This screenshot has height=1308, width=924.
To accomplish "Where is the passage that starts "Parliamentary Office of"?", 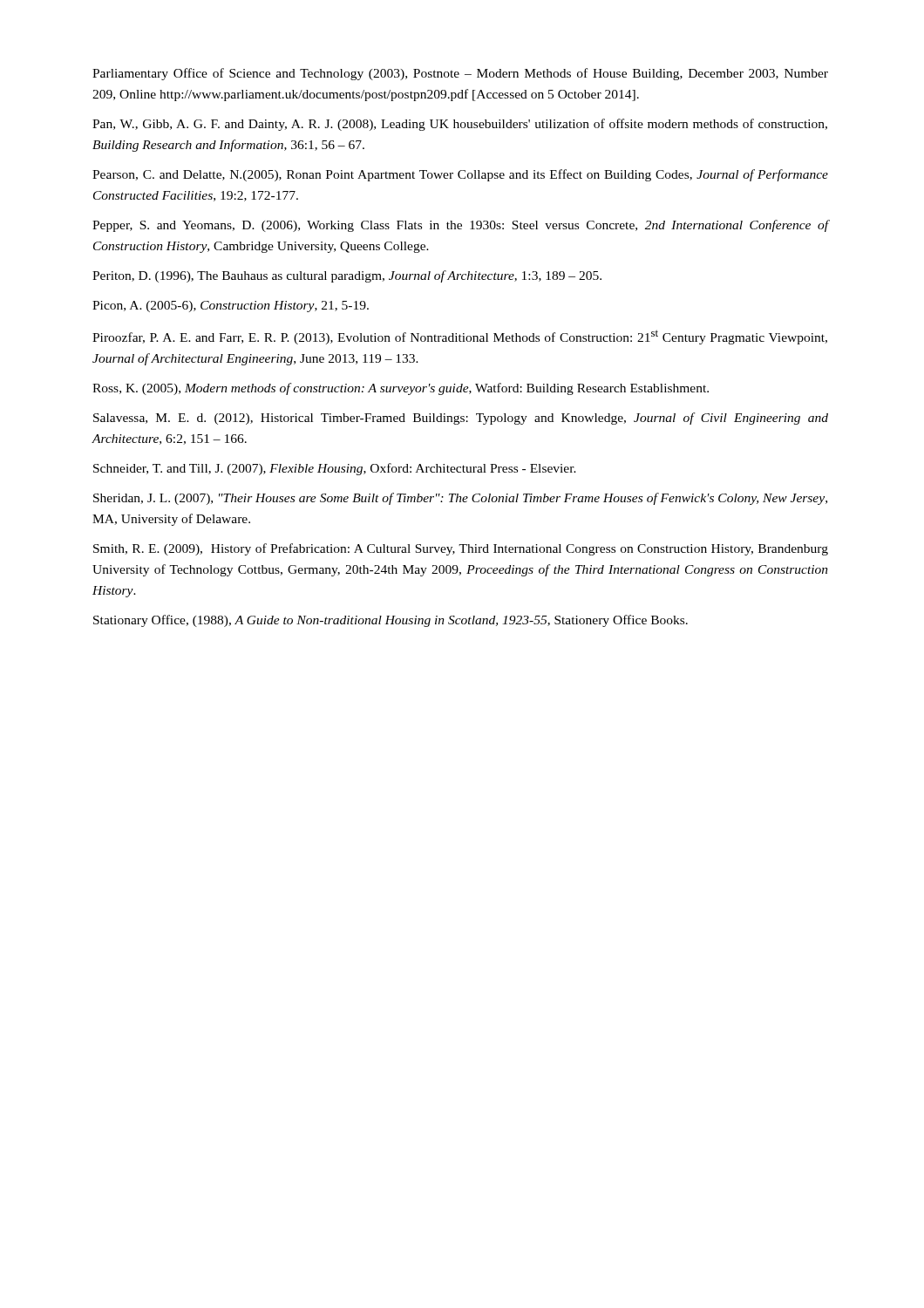I will coord(460,83).
